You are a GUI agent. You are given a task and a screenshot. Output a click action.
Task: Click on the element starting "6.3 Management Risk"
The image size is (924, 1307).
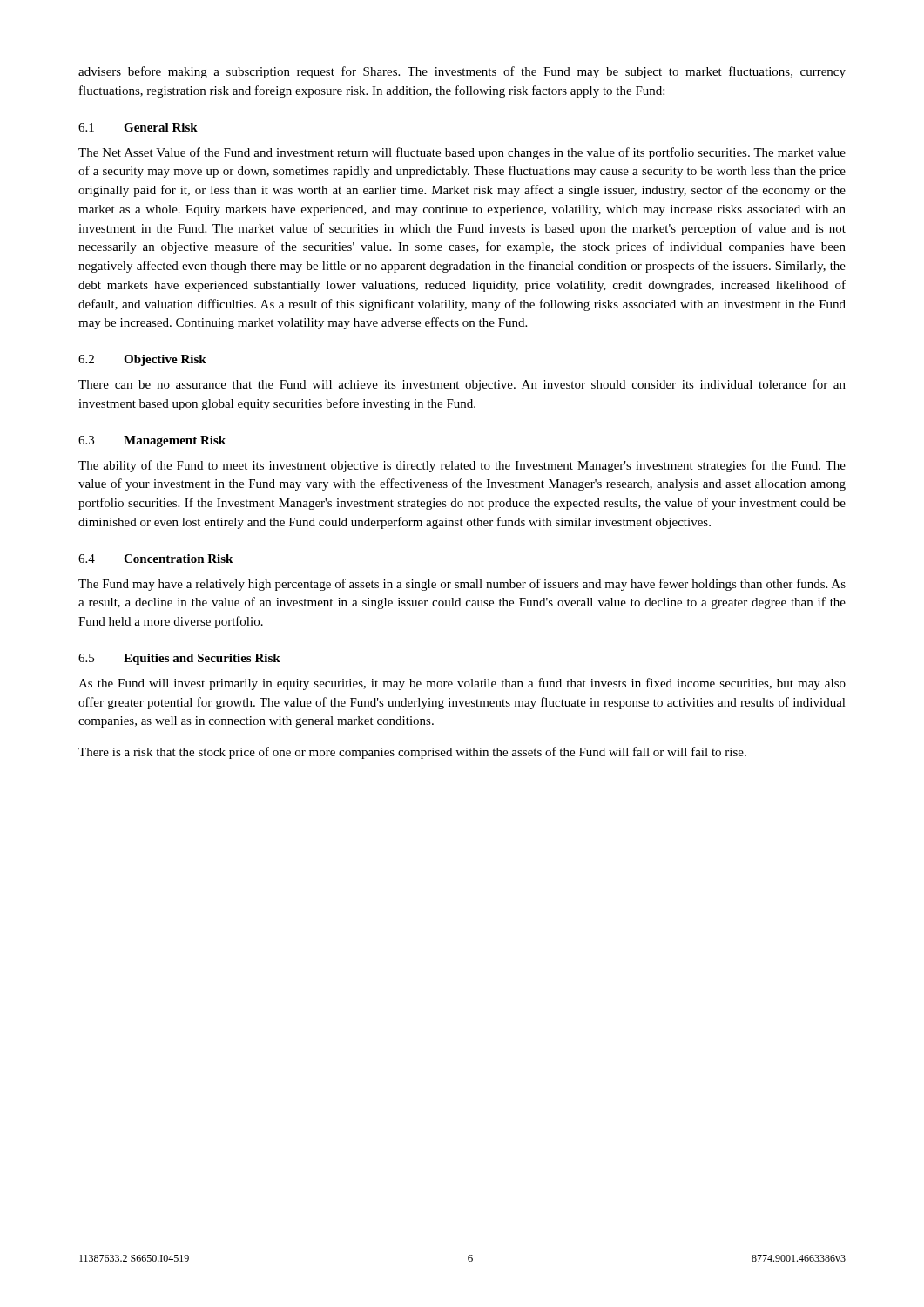point(152,440)
